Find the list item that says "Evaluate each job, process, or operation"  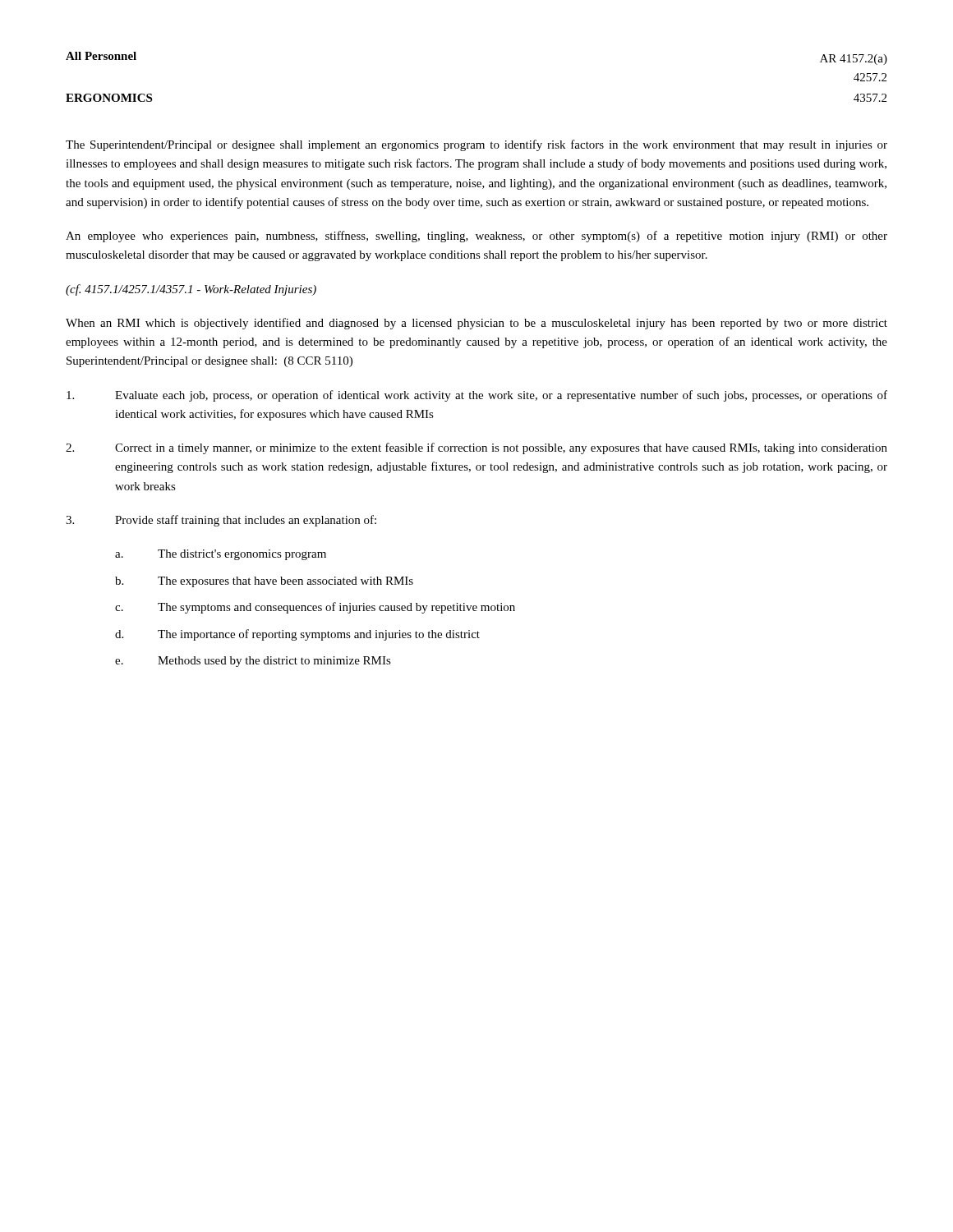[x=476, y=405]
